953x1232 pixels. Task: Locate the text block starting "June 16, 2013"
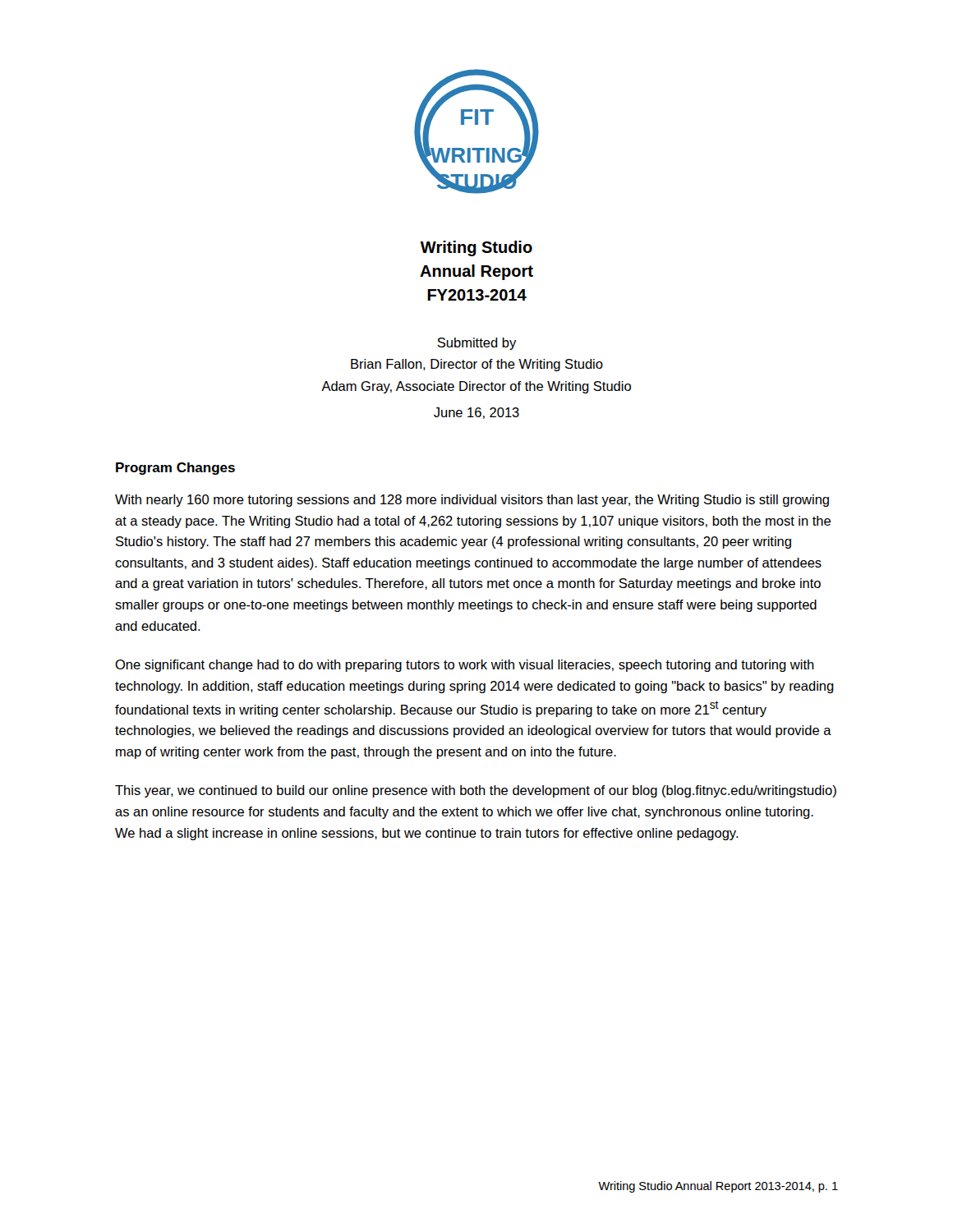coord(476,412)
